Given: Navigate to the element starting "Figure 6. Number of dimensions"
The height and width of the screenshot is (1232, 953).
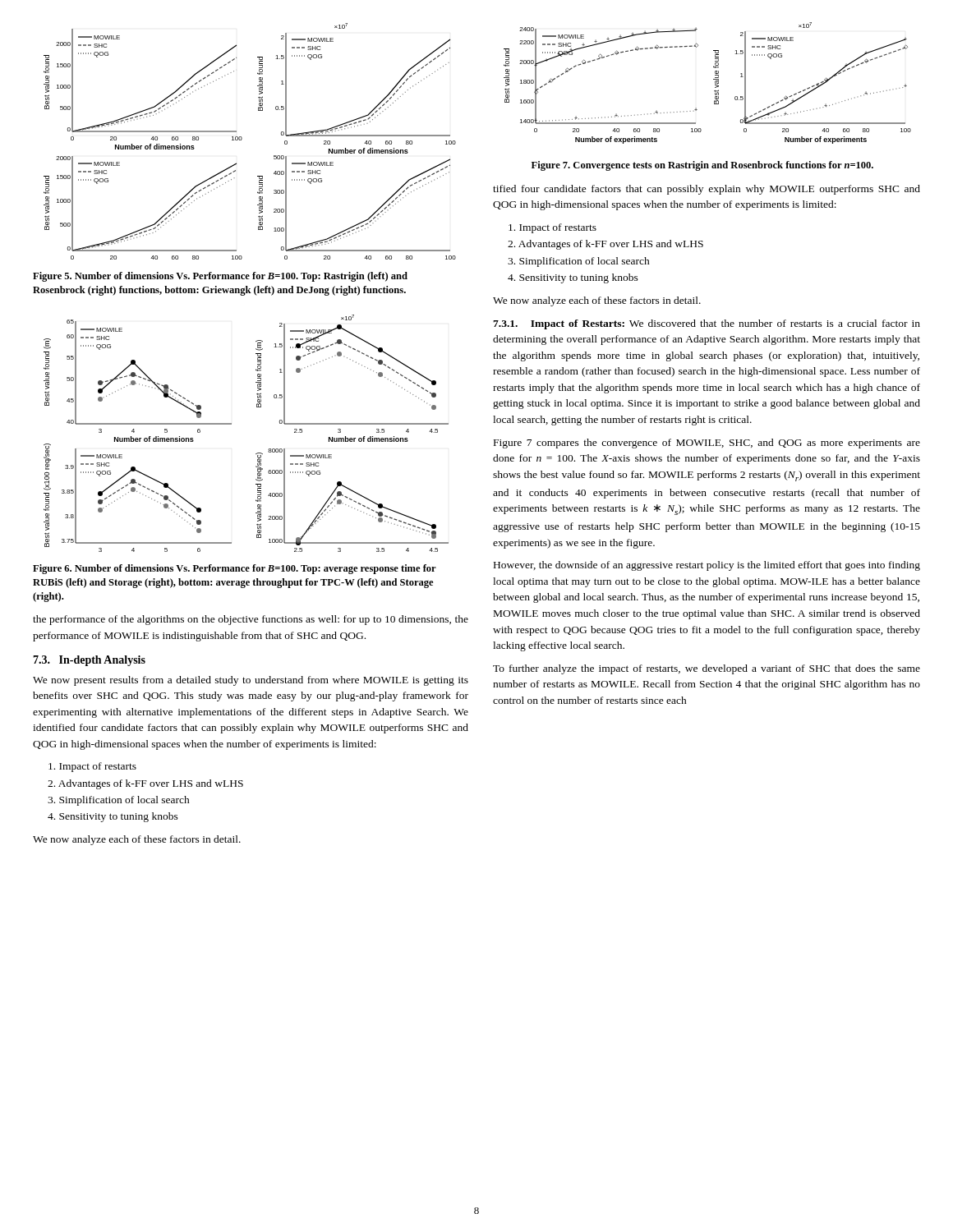Looking at the screenshot, I should click(234, 582).
